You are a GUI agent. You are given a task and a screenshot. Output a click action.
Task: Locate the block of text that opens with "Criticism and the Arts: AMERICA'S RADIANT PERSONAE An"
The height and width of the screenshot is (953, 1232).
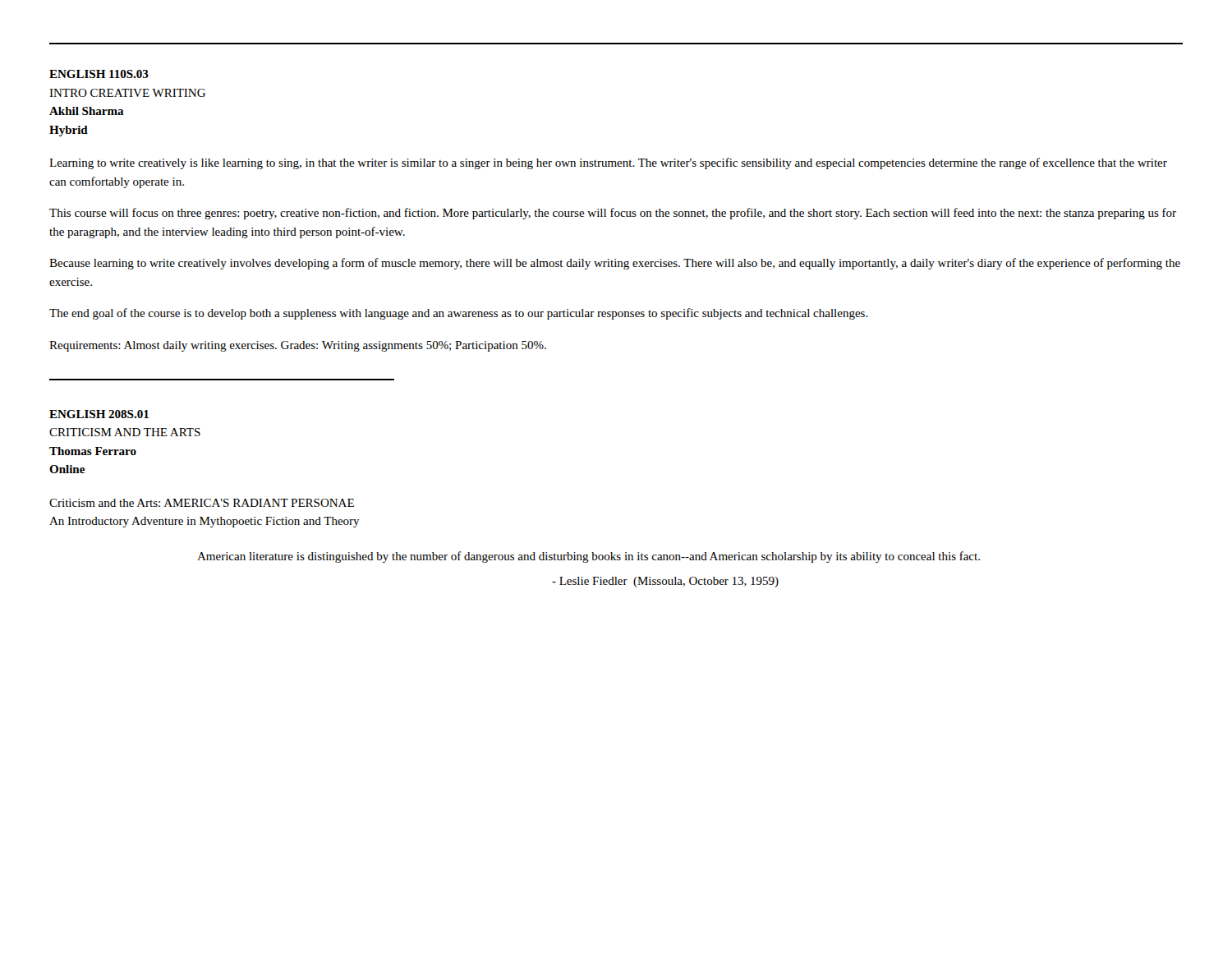click(x=204, y=512)
